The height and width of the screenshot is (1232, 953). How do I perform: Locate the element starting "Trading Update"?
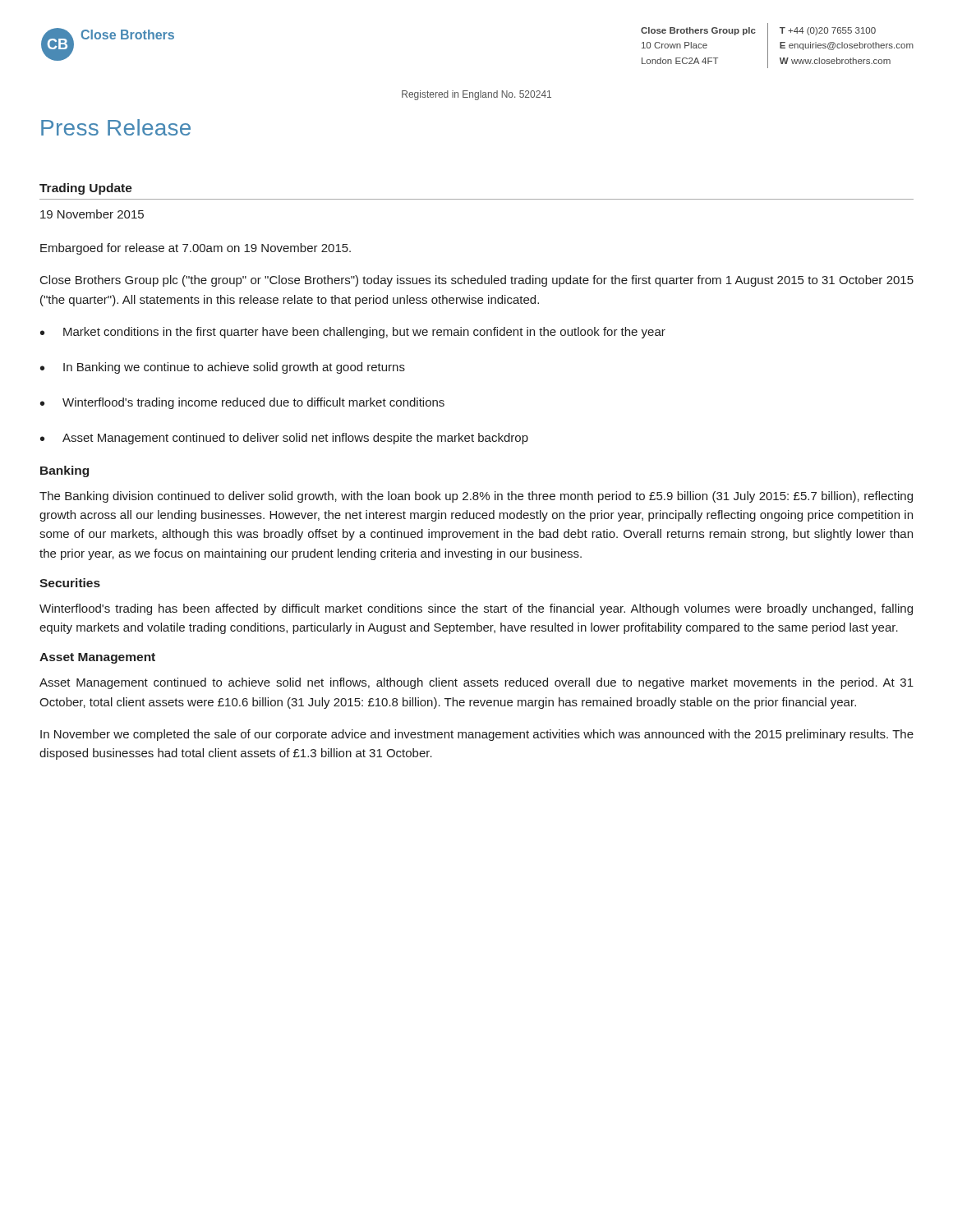(86, 188)
